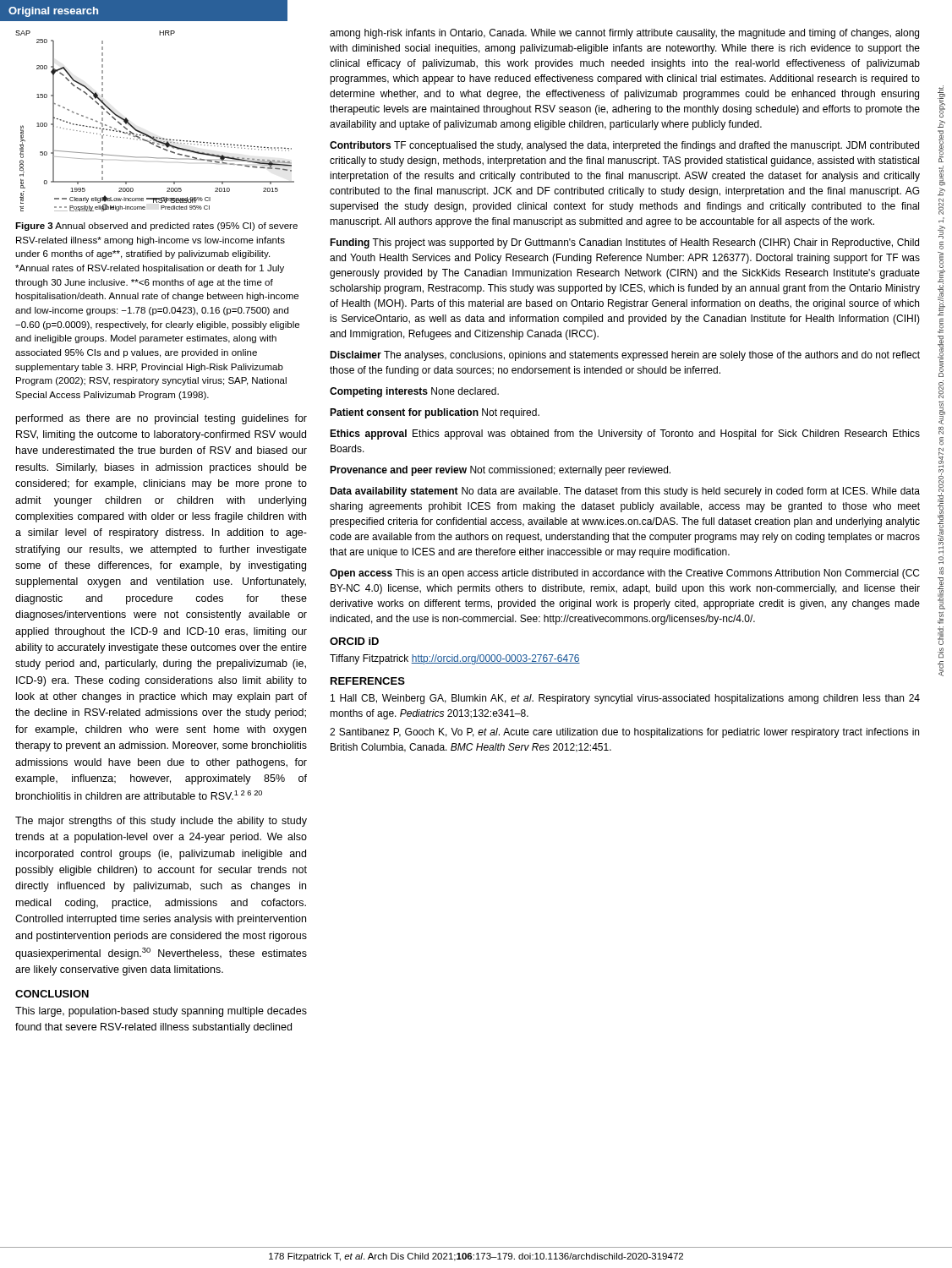Image resolution: width=952 pixels, height=1268 pixels.
Task: Locate the block starting "This large, population-based study spanning multiple decades"
Action: (x=161, y=1019)
